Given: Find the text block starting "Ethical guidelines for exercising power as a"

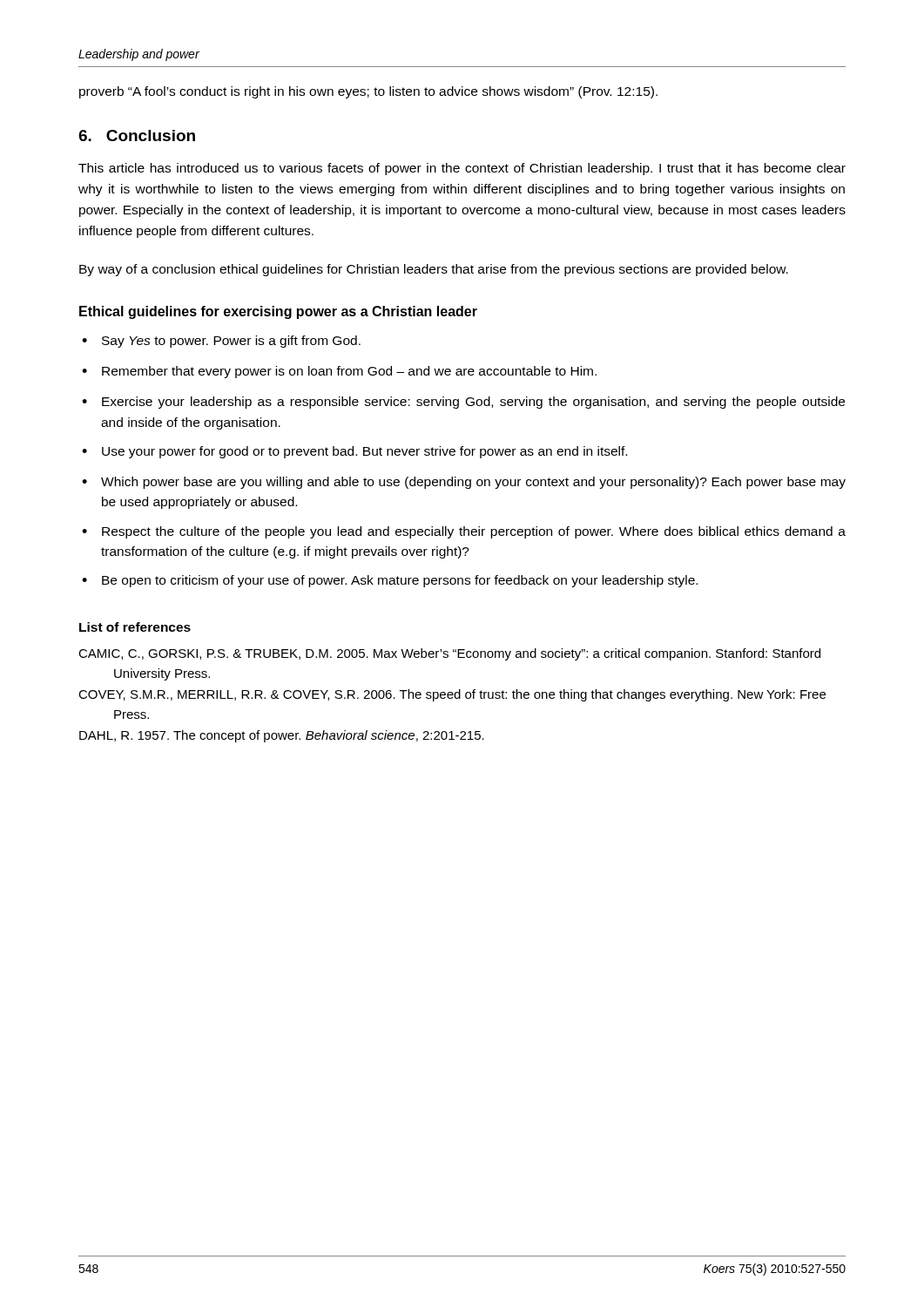Looking at the screenshot, I should (278, 312).
